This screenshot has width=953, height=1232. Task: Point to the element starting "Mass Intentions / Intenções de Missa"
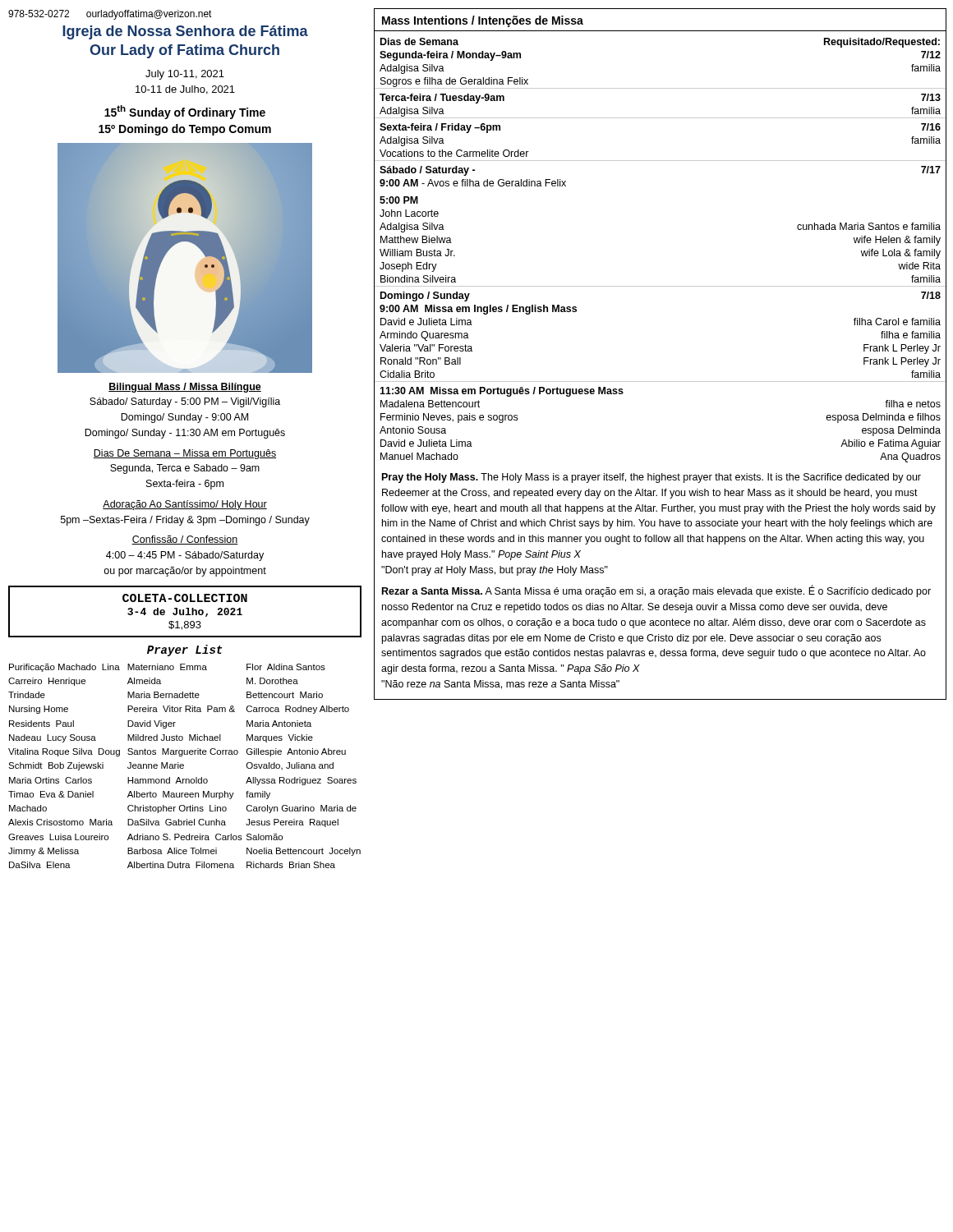482,21
